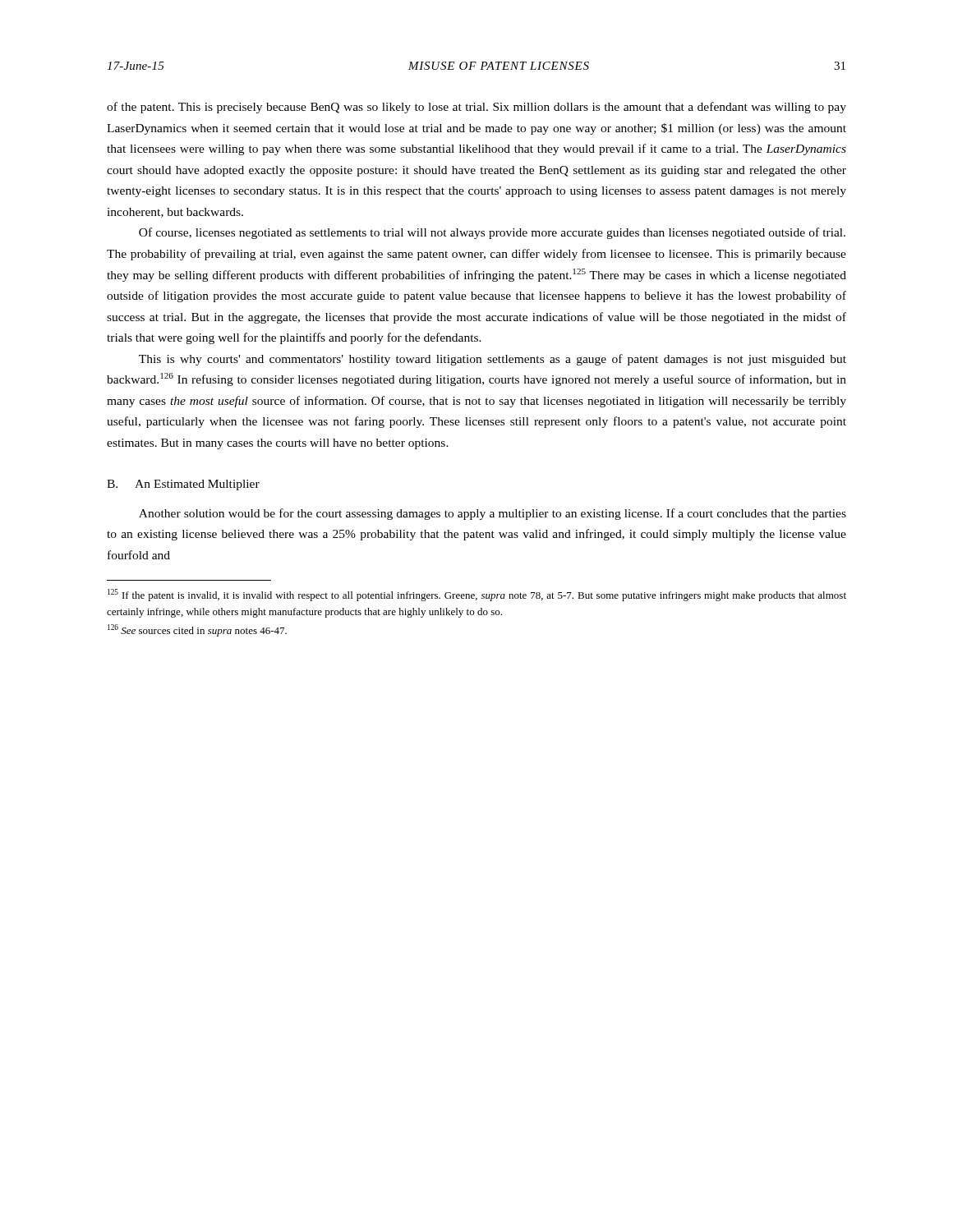953x1232 pixels.
Task: Where is the passage that starts "125 If the patent is"?
Action: click(476, 603)
